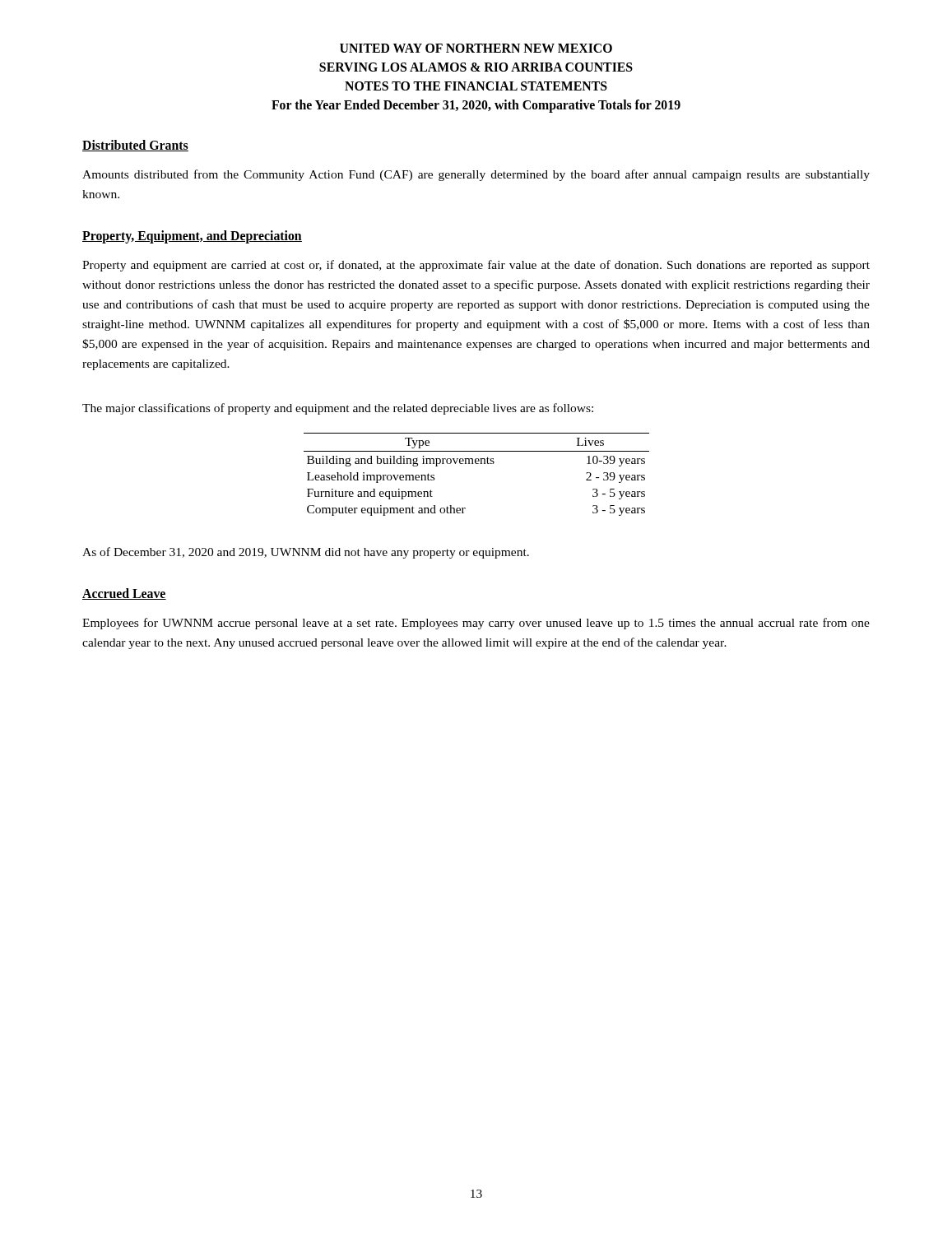Locate the section header containing "Property, Equipment, and Depreciation"
This screenshot has height=1234, width=952.
point(192,235)
